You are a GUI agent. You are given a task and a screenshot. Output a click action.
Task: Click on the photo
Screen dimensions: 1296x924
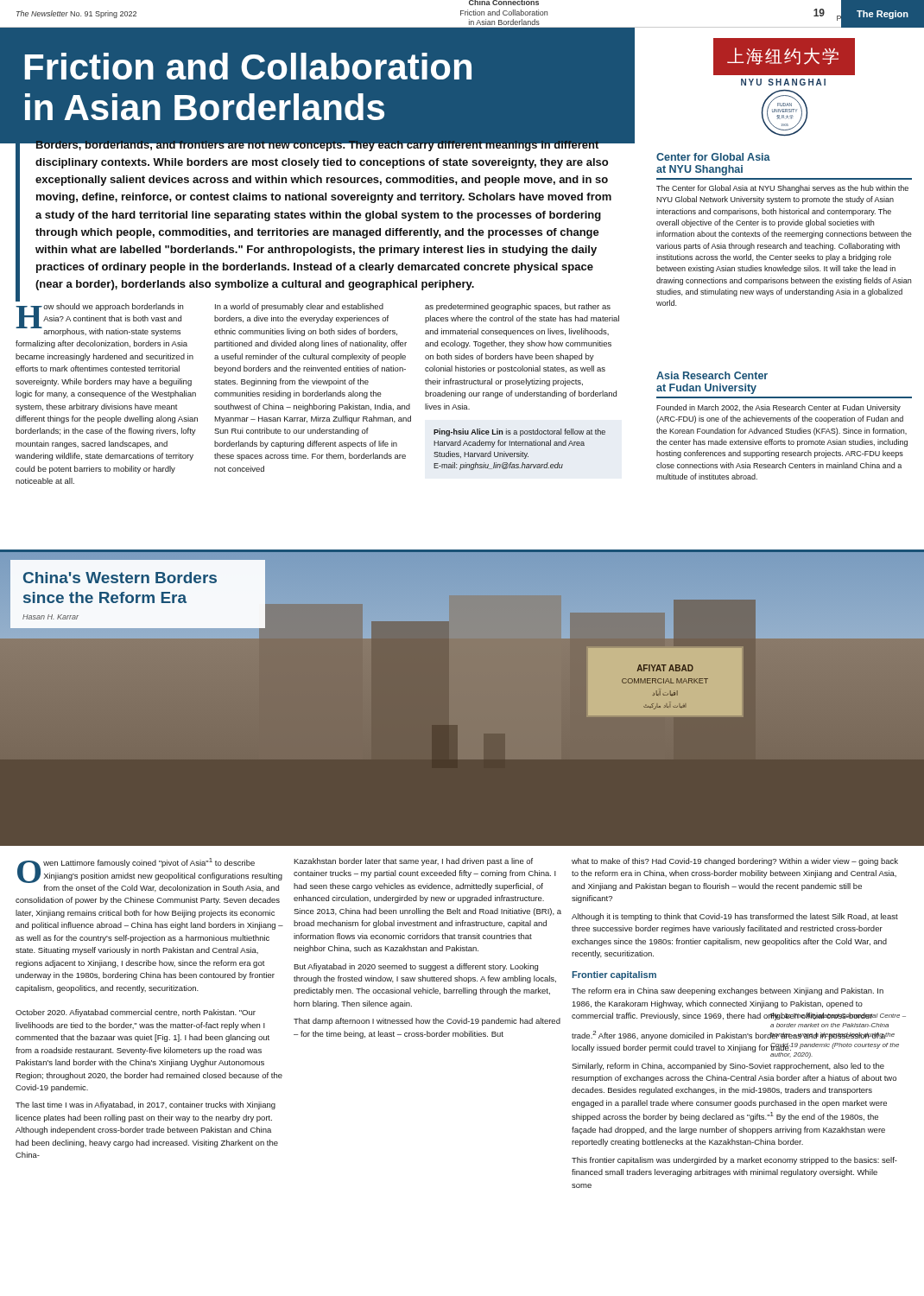pos(462,699)
